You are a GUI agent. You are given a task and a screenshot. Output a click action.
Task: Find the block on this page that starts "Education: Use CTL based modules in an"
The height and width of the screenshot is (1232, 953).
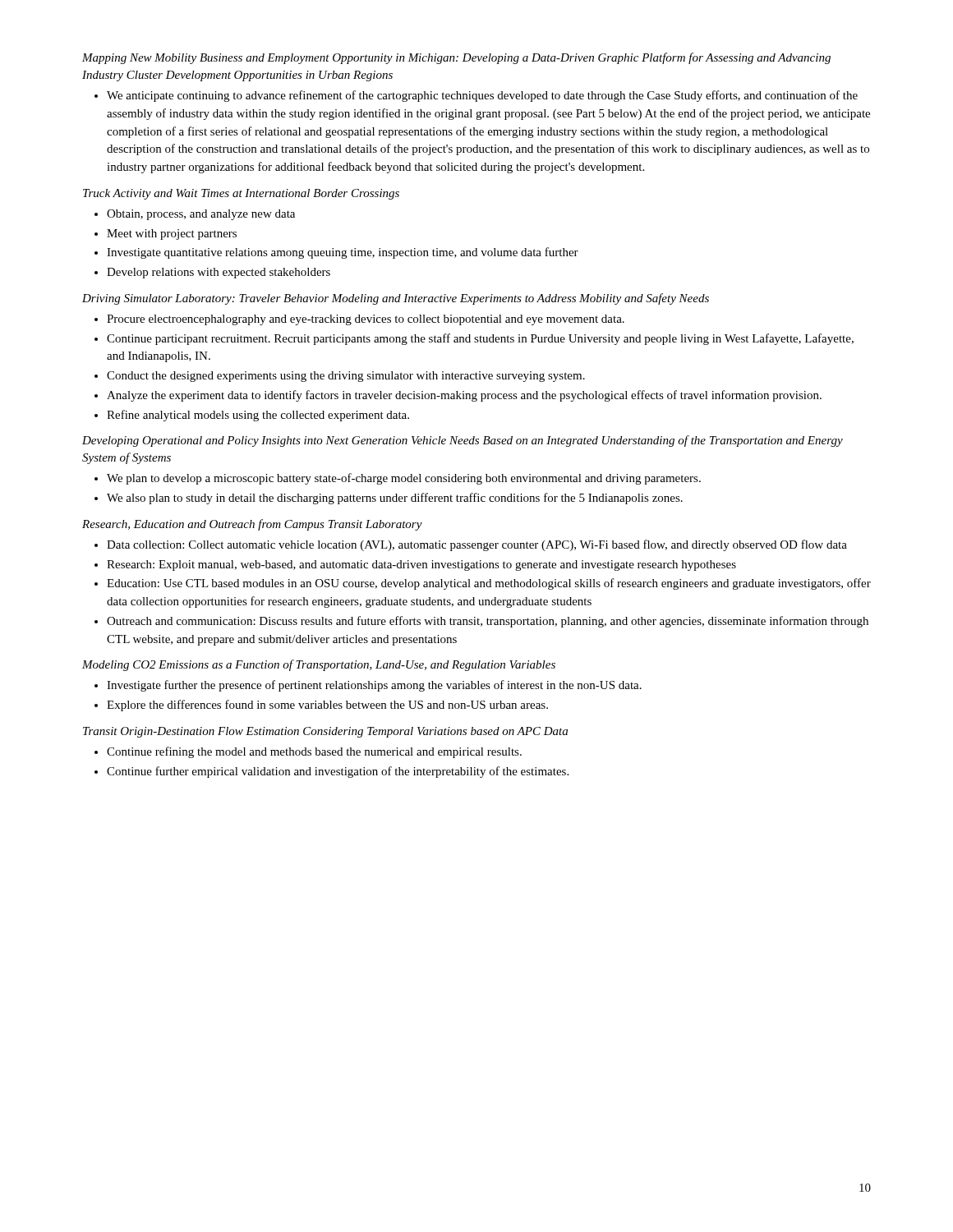(476, 593)
